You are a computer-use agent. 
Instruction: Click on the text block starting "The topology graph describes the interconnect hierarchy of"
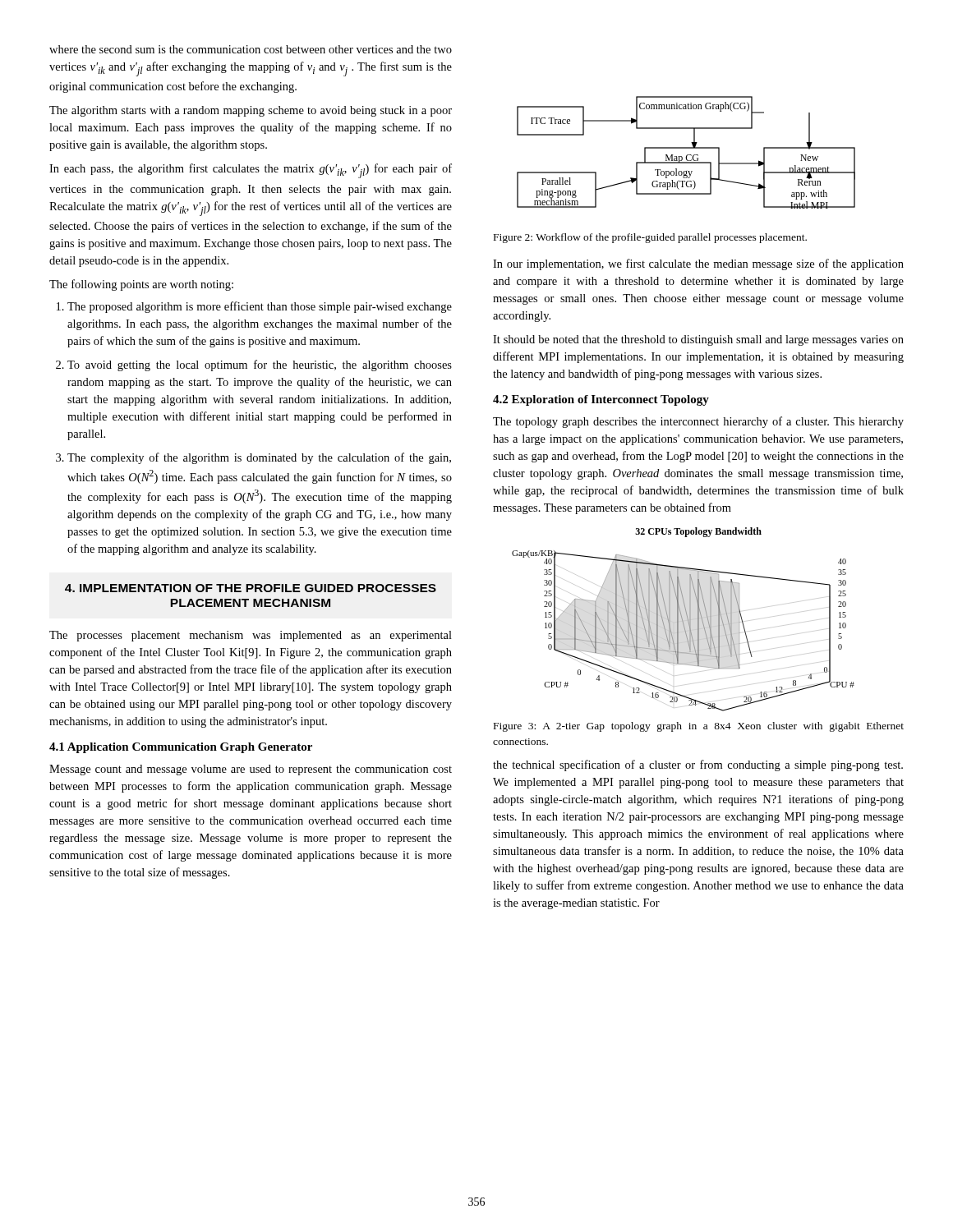pos(698,465)
